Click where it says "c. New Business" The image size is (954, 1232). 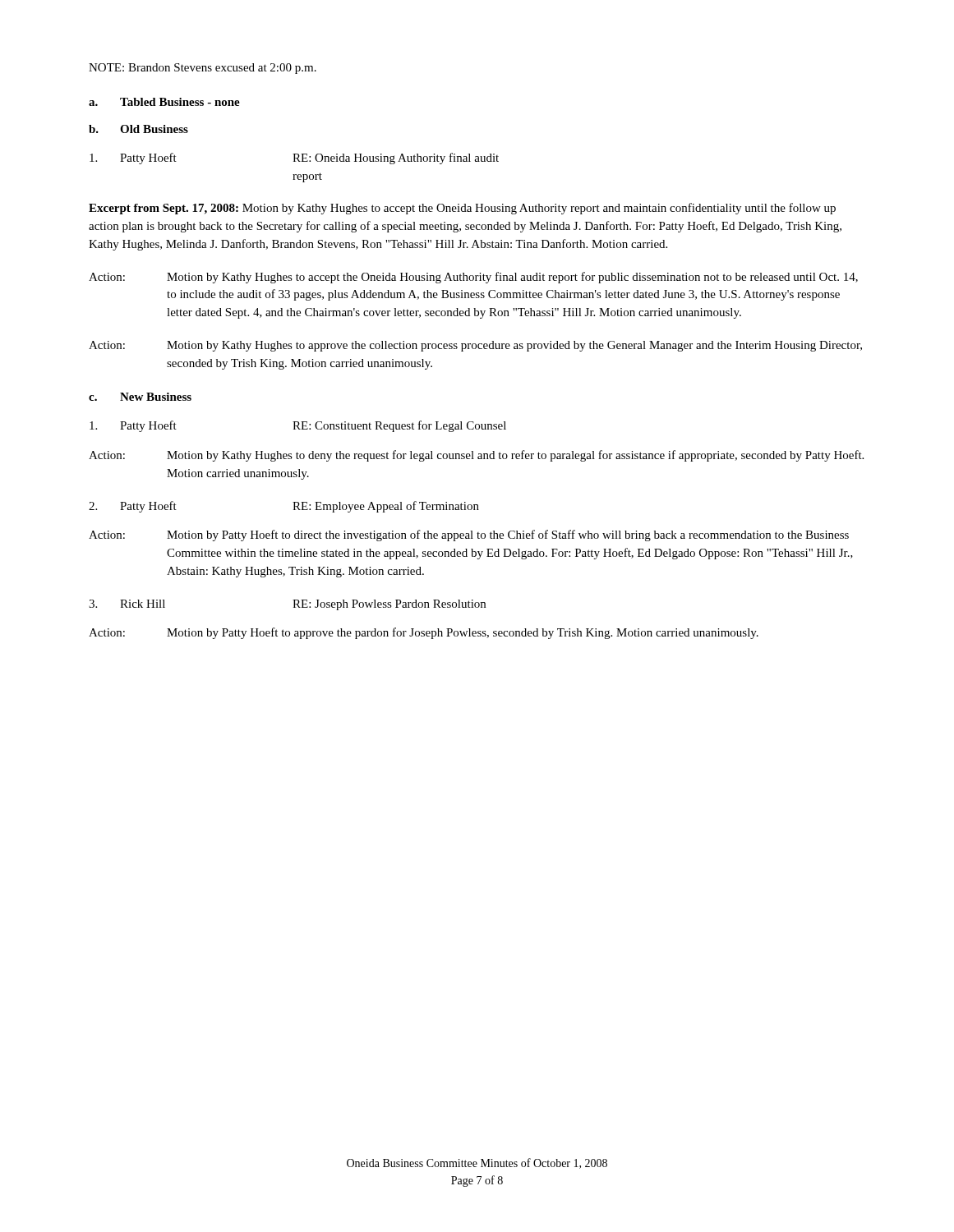pos(140,397)
